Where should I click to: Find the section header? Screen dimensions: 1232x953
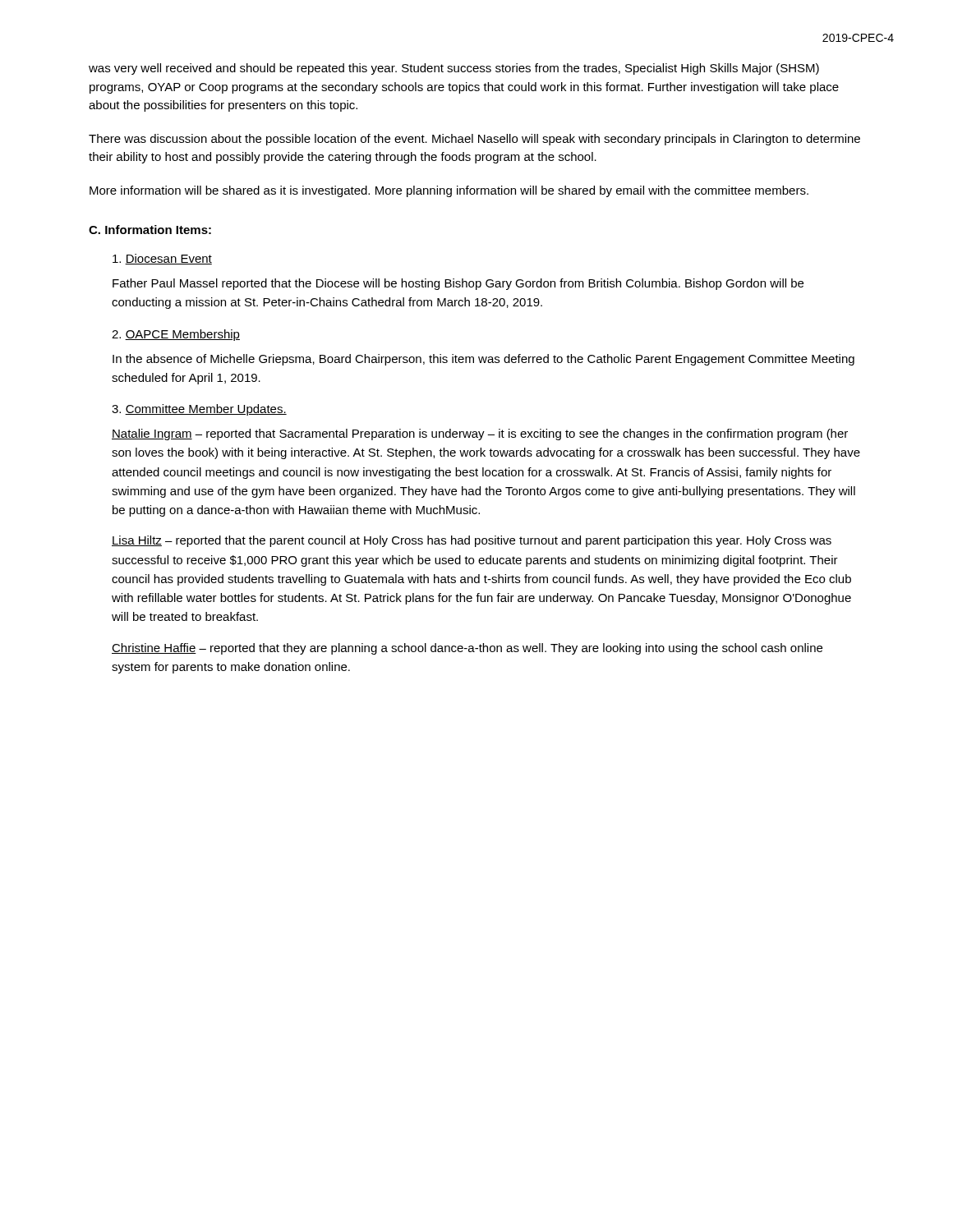[x=150, y=230]
